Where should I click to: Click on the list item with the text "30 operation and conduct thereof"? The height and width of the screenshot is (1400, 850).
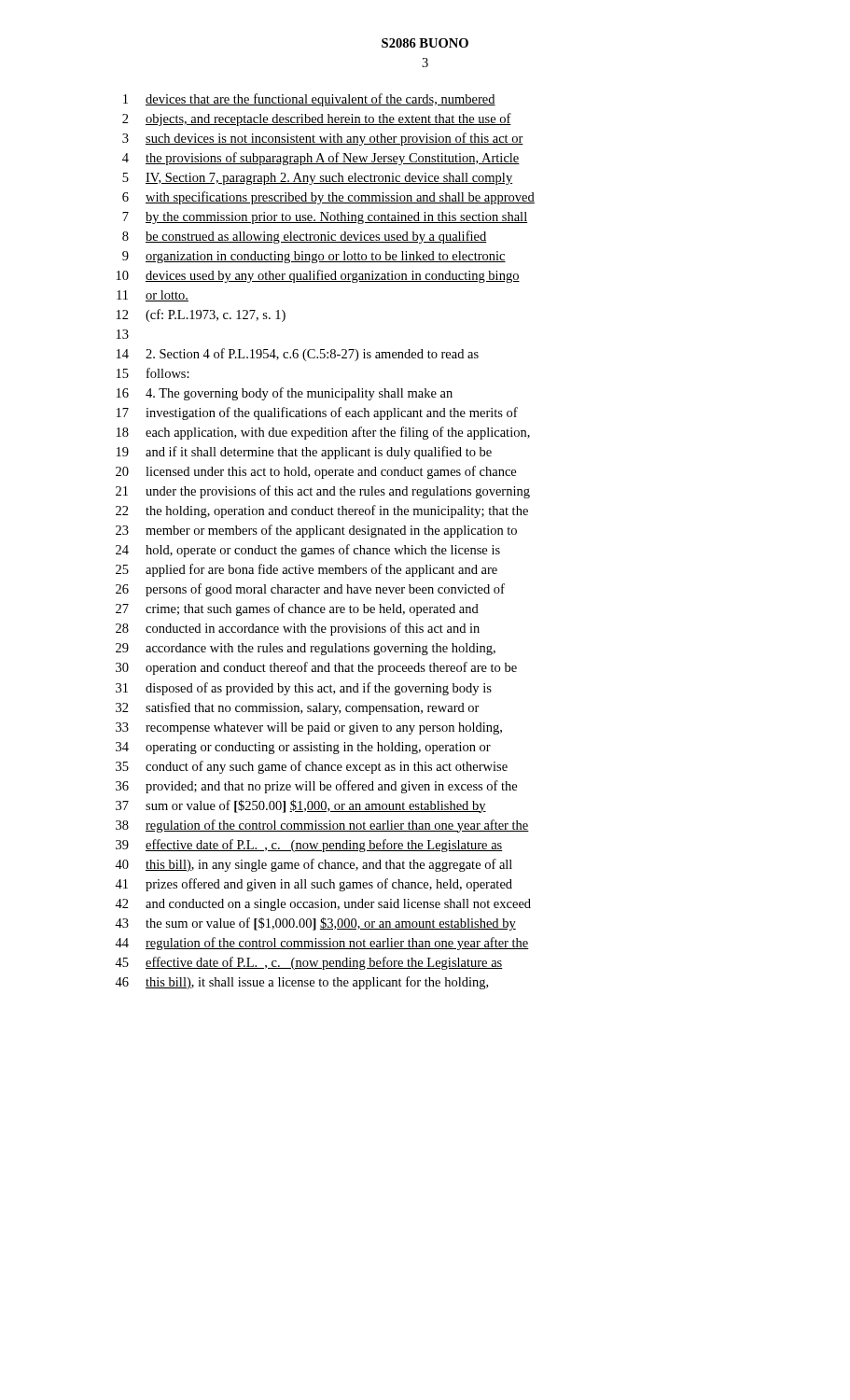pyautogui.click(x=309, y=668)
